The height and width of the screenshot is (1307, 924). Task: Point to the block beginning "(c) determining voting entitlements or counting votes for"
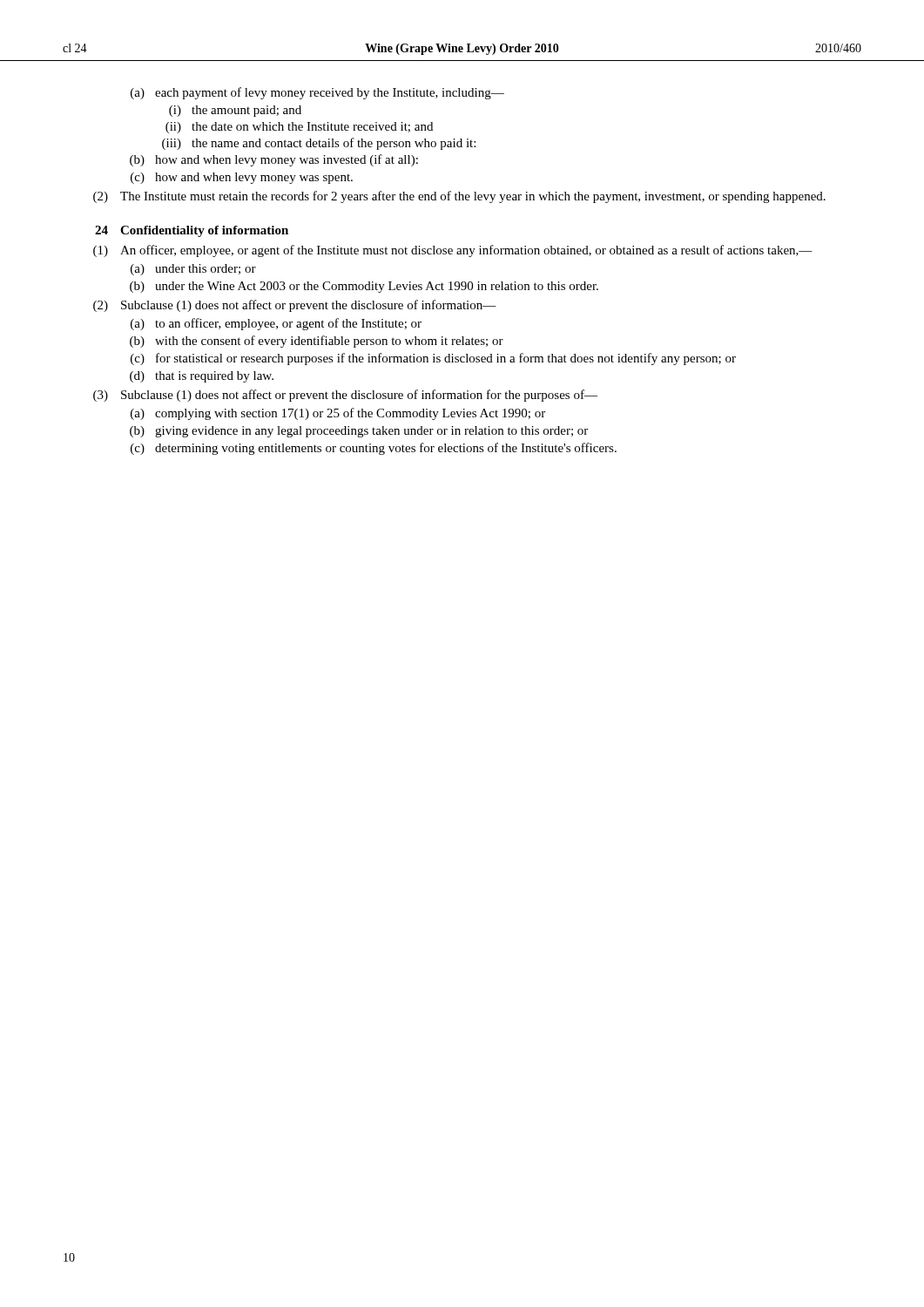click(x=485, y=448)
